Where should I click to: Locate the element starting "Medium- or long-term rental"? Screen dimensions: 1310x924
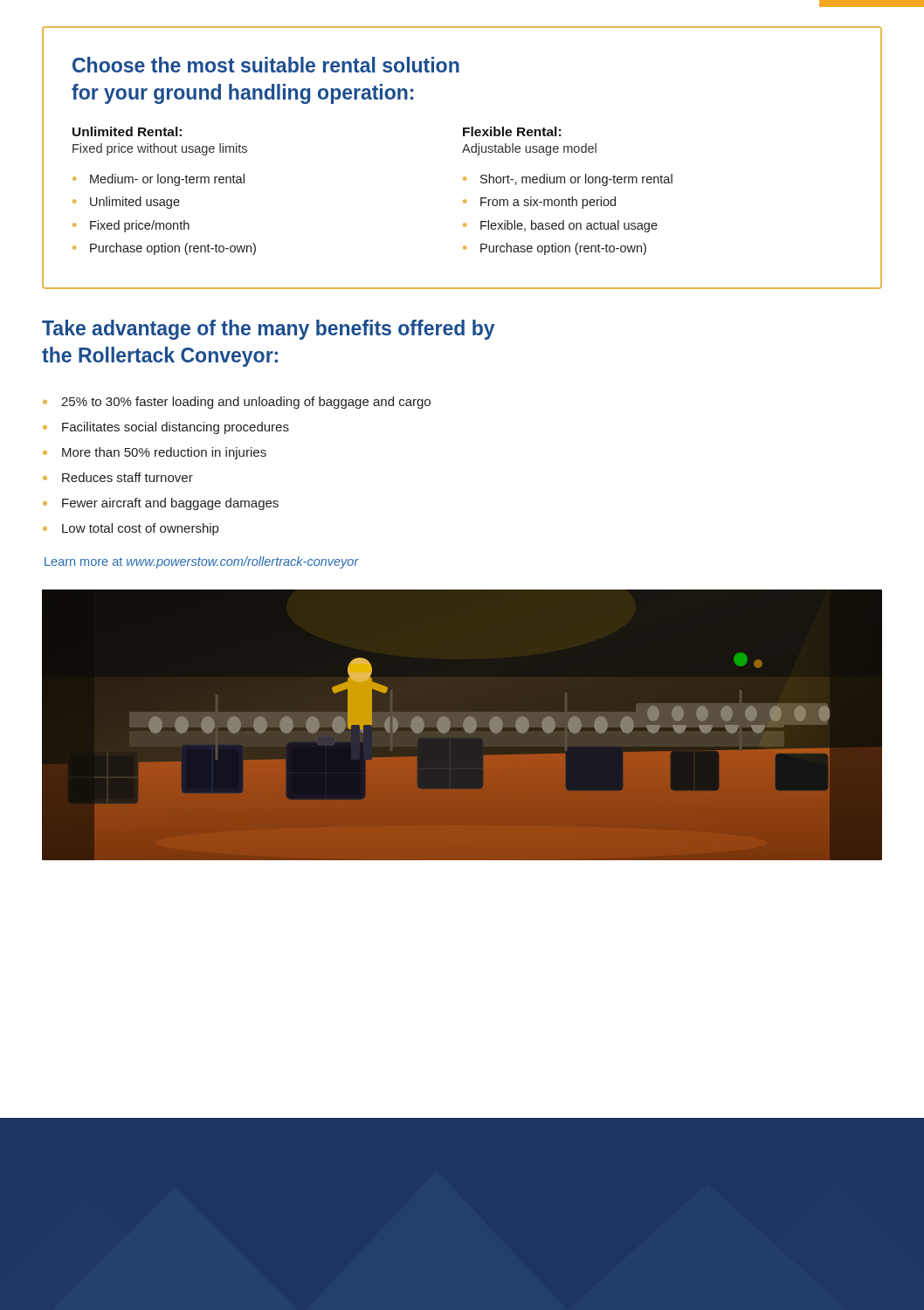click(167, 179)
